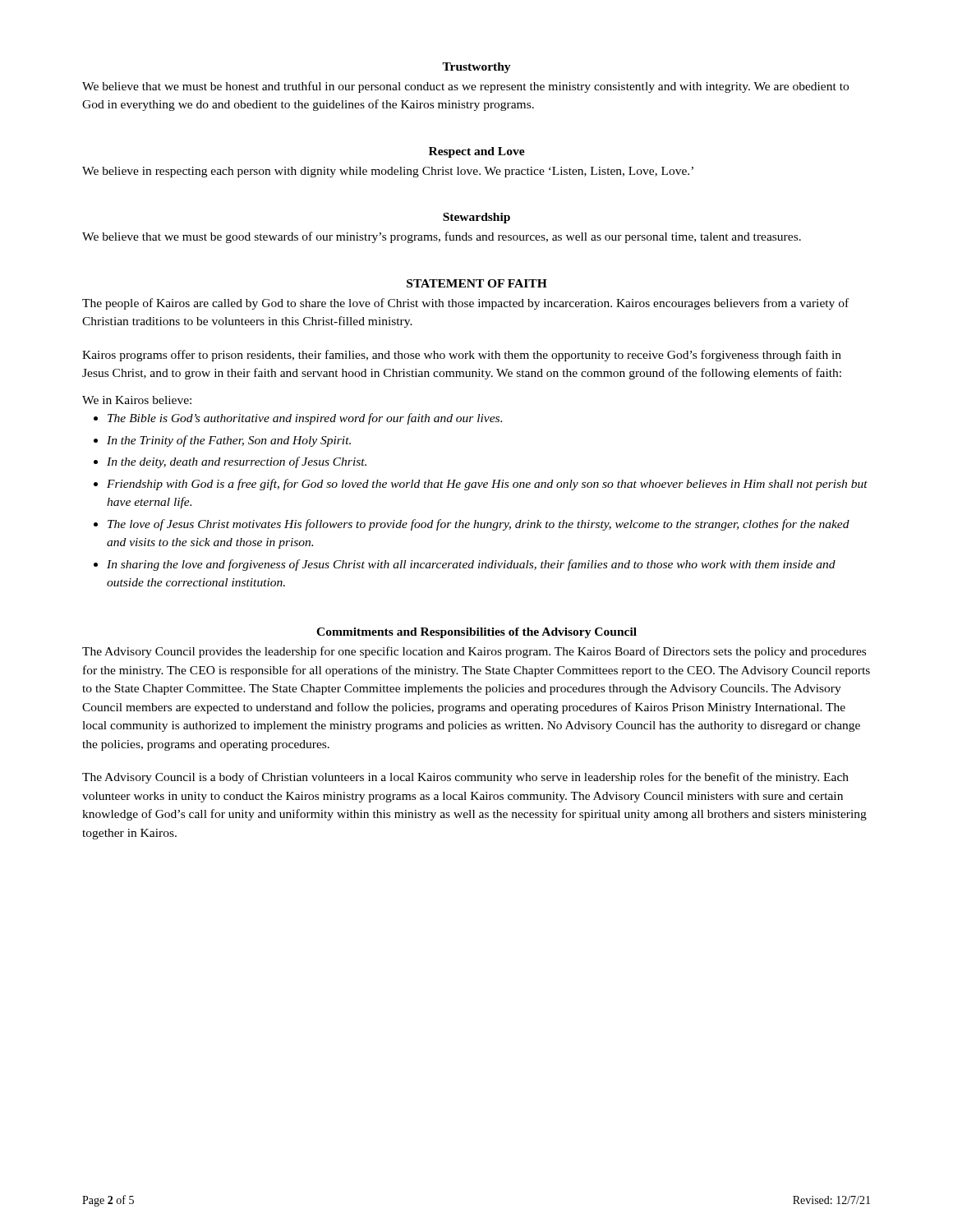953x1232 pixels.
Task: Navigate to the region starting "In the deity, death and resurrection"
Action: coord(237,461)
